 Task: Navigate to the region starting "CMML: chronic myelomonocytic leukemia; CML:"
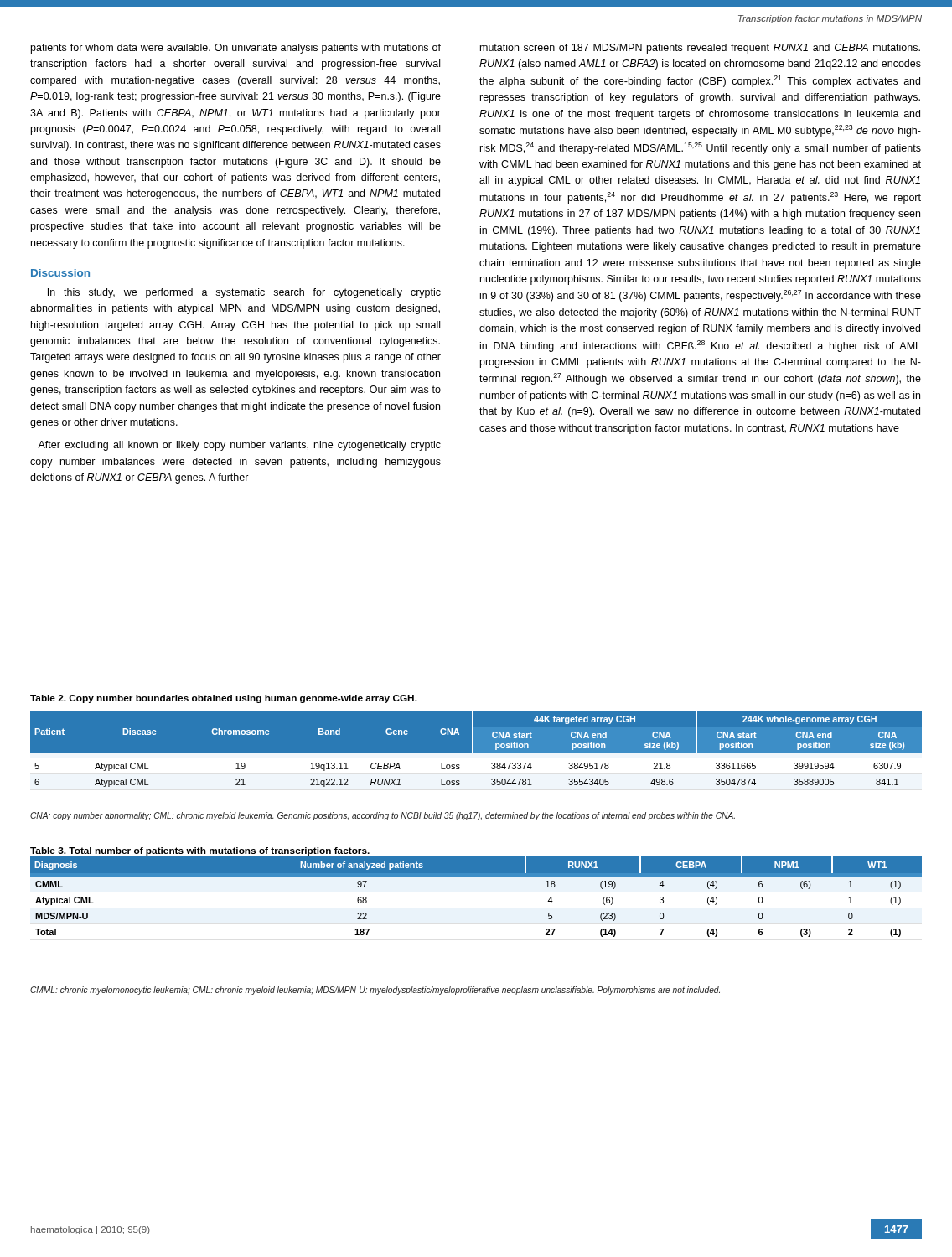coord(376,990)
